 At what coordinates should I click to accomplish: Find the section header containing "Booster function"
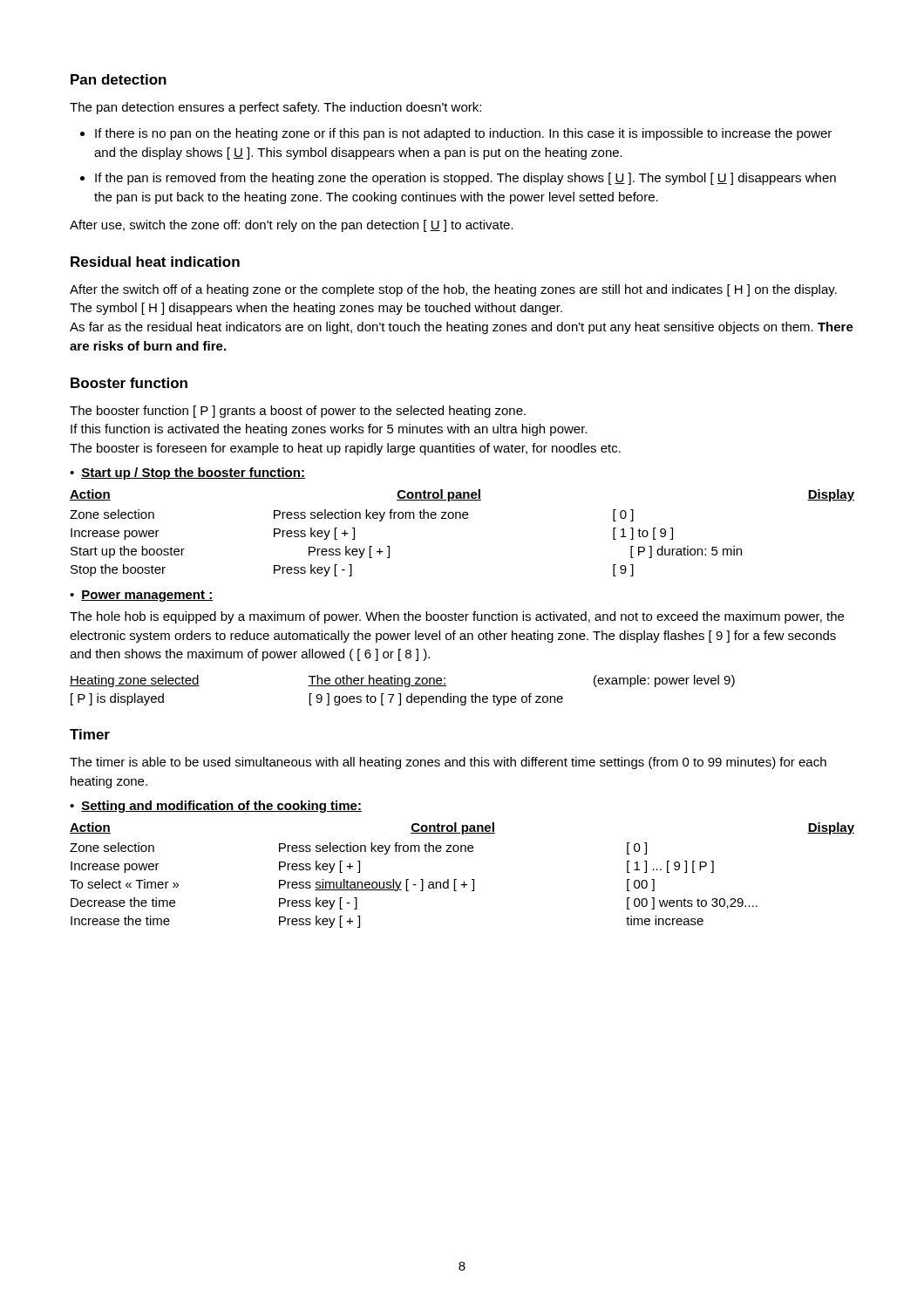tap(129, 383)
